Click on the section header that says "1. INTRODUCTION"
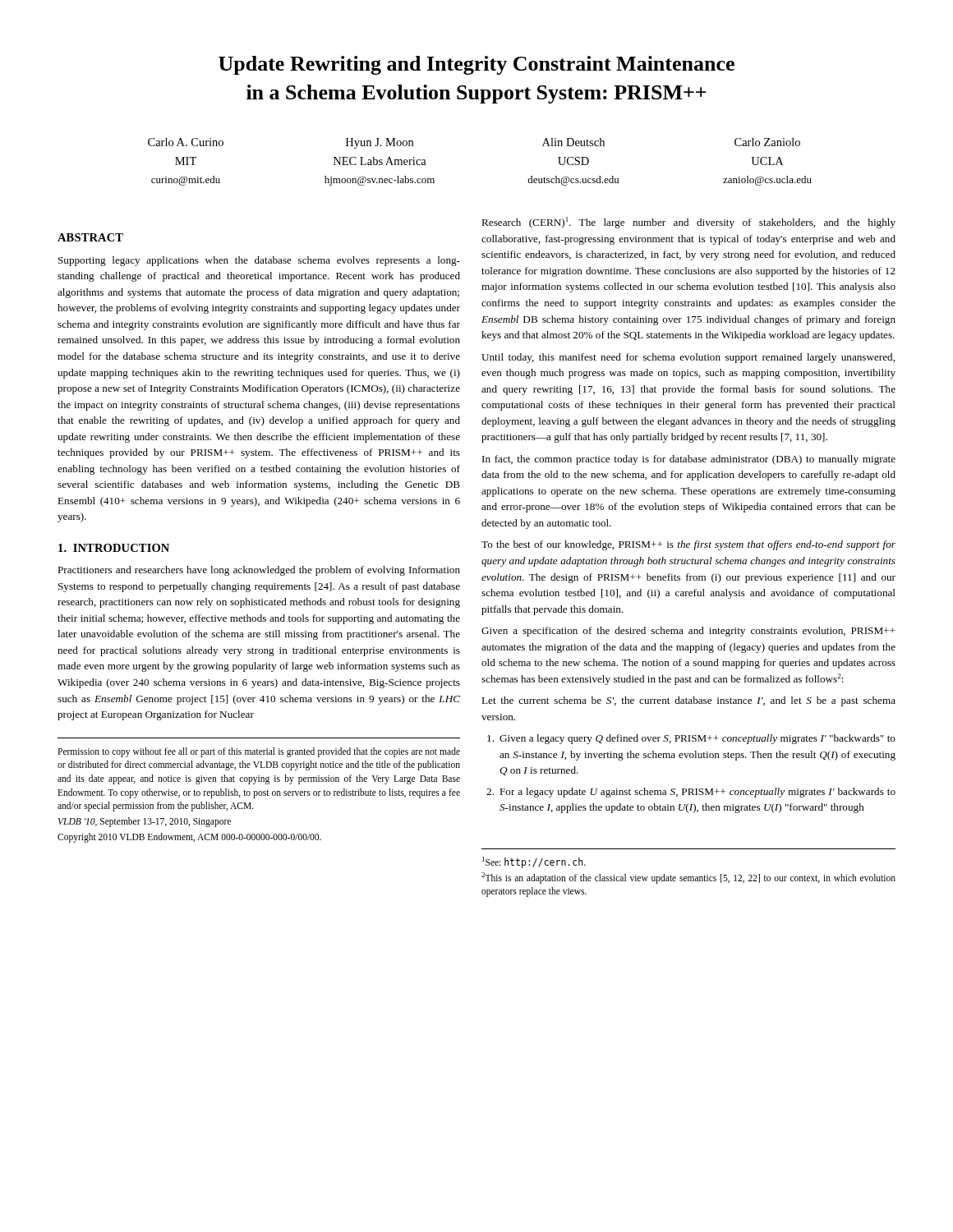Viewport: 953px width, 1232px height. click(x=114, y=548)
